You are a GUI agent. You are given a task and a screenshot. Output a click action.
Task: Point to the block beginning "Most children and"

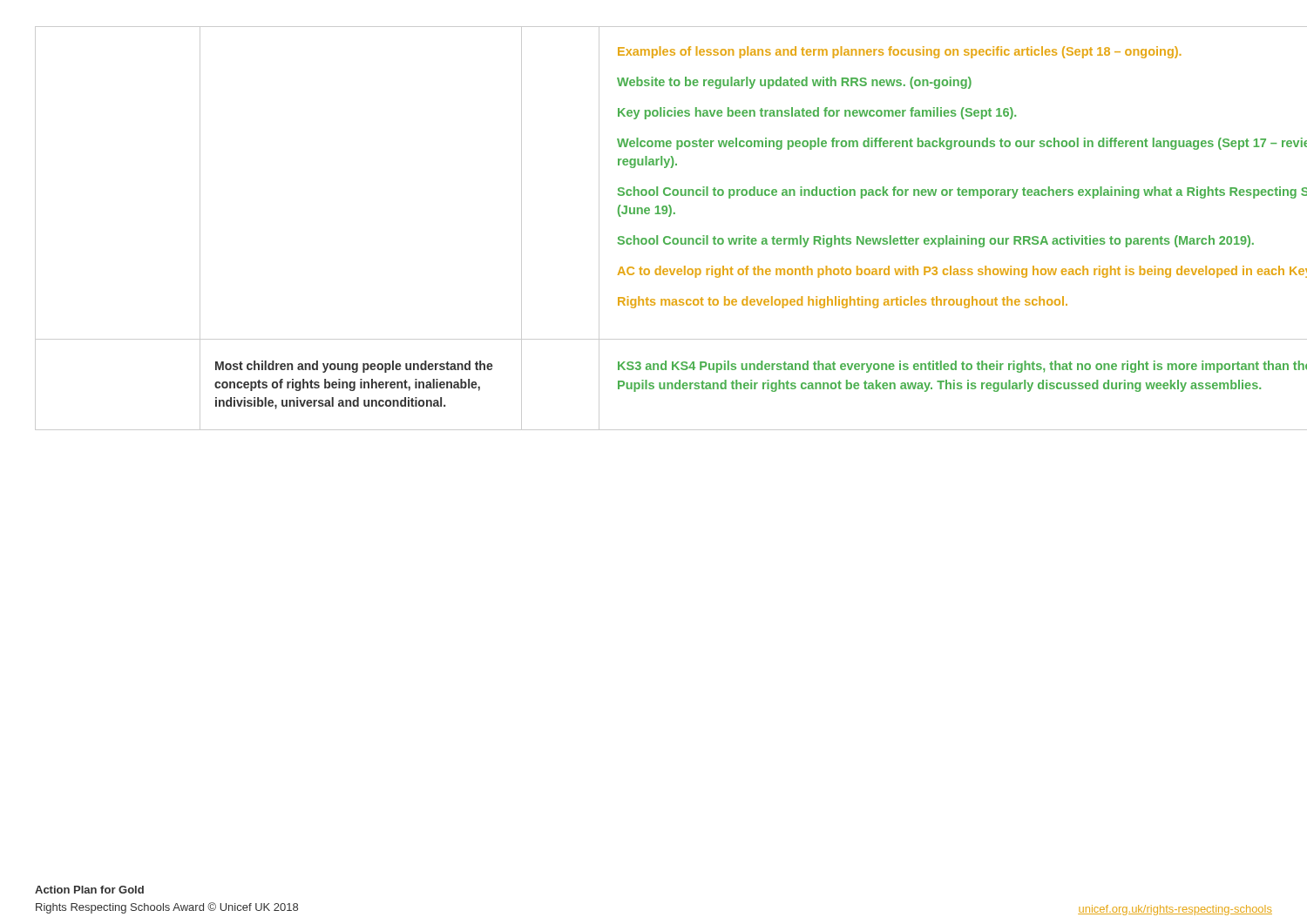pyautogui.click(x=354, y=384)
